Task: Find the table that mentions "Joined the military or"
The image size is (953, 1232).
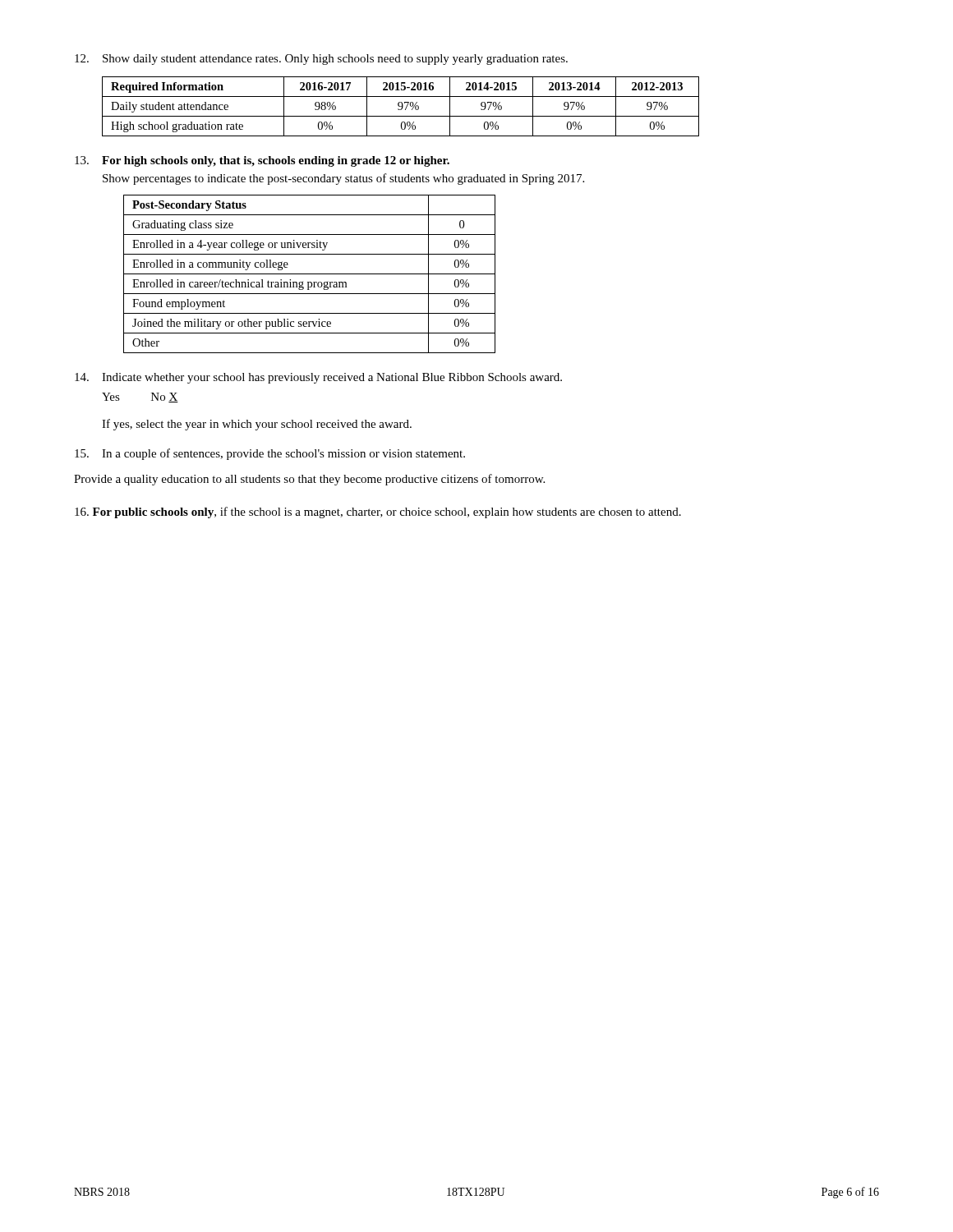Action: pos(501,274)
